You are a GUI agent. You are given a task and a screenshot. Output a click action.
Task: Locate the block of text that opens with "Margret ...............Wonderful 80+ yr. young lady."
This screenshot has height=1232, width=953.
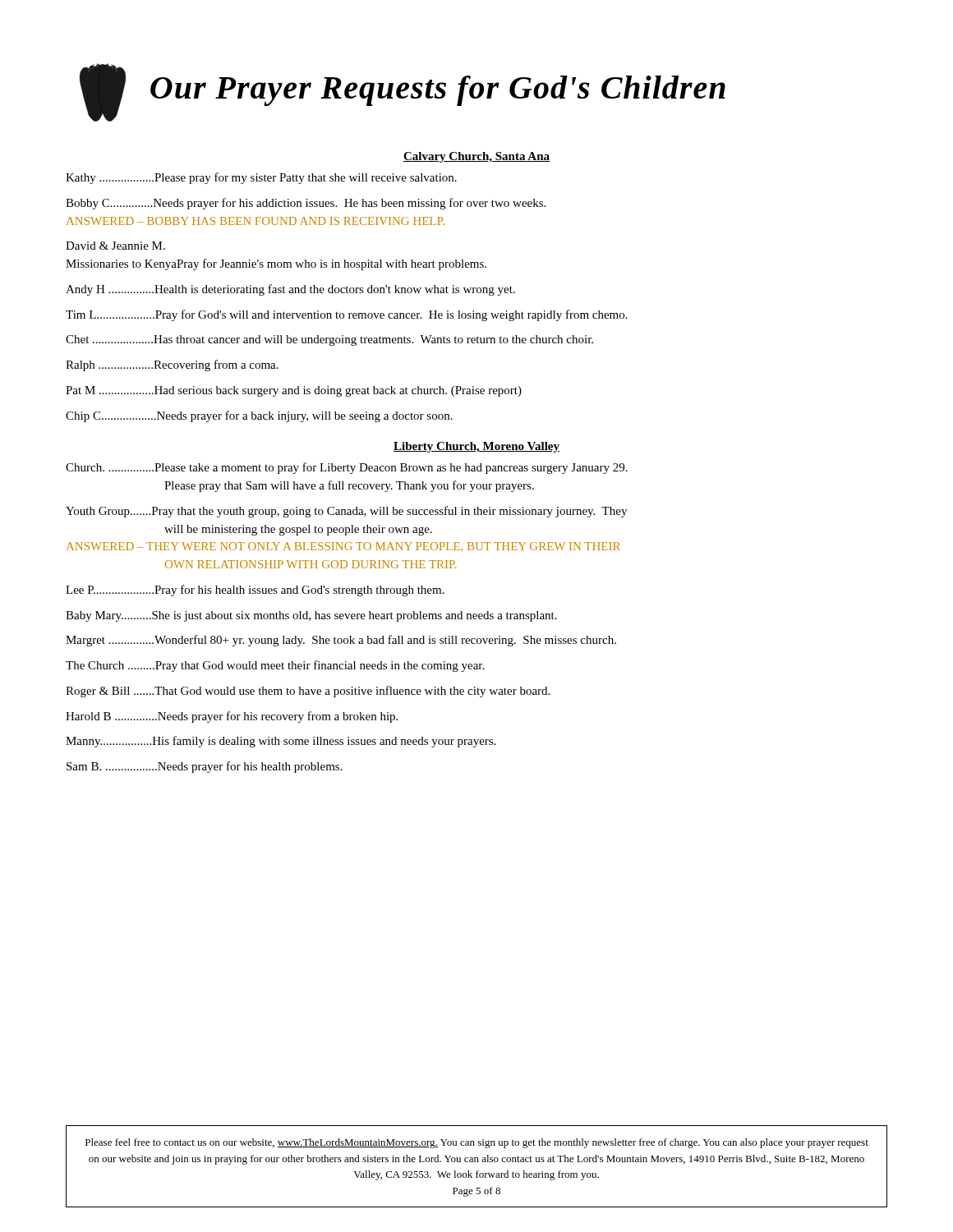click(341, 640)
